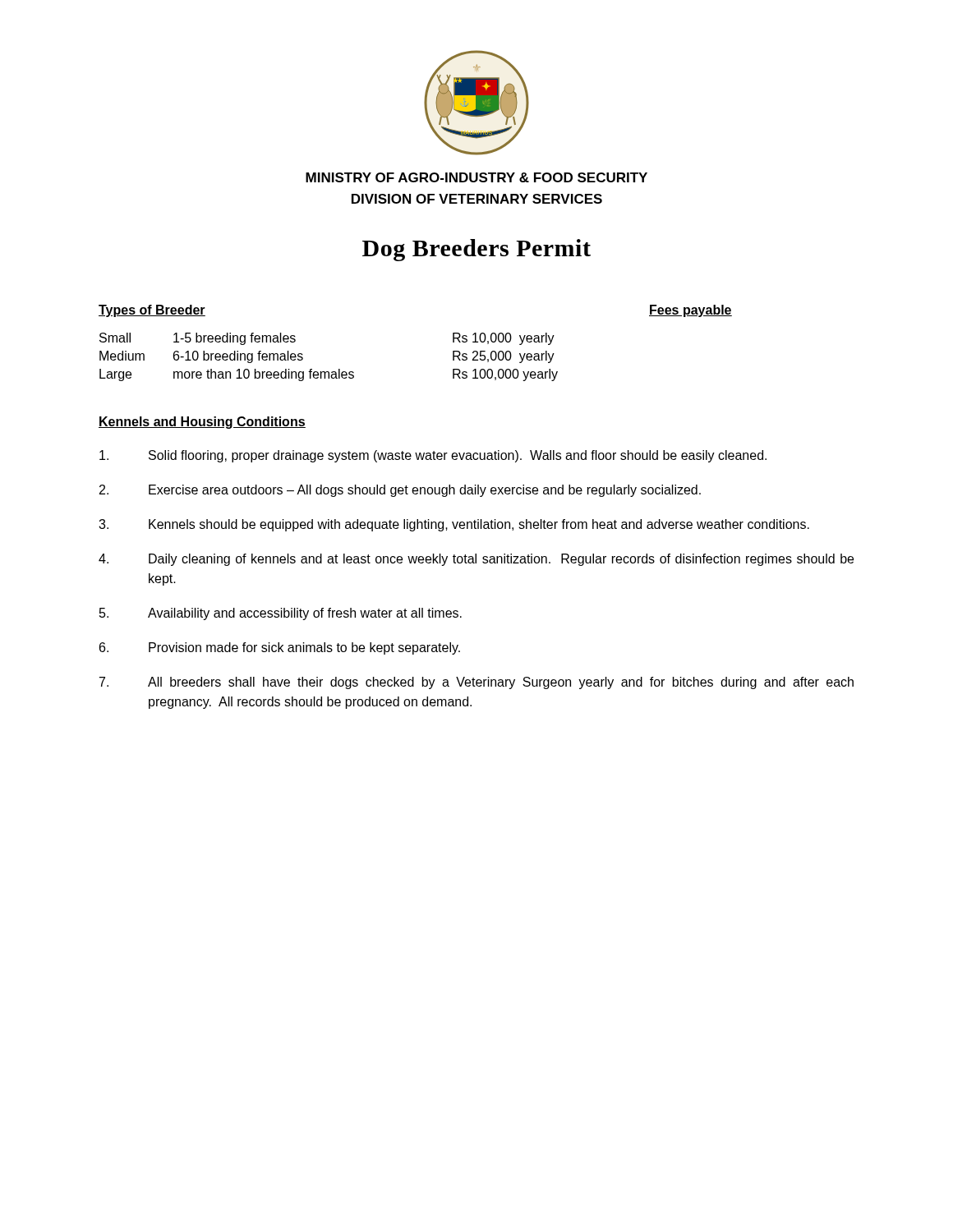Point to the block beginning "4. Daily cleaning of kennels and at least"
The image size is (953, 1232).
pyautogui.click(x=476, y=569)
